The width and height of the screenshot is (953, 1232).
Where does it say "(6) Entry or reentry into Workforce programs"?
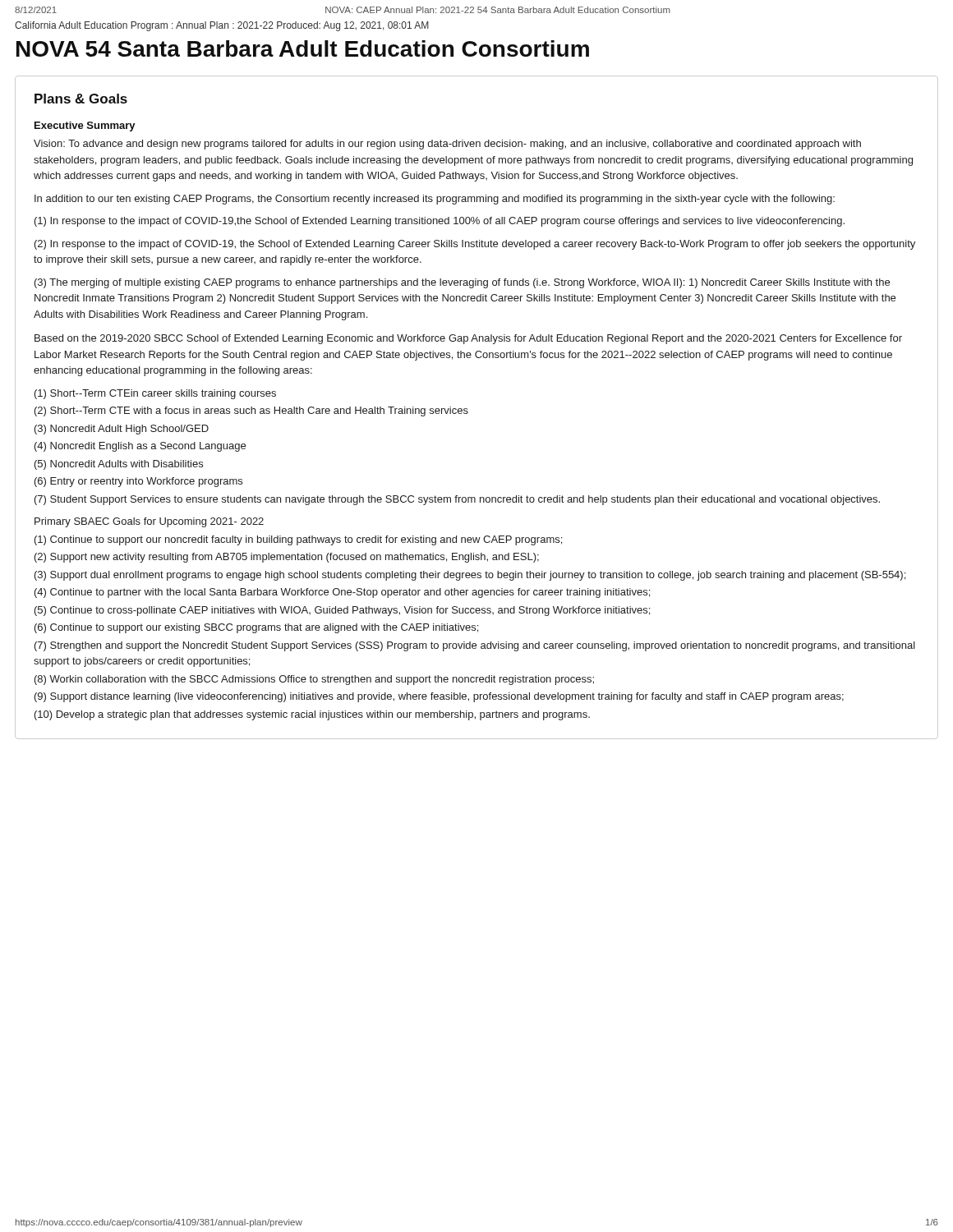pyautogui.click(x=138, y=481)
